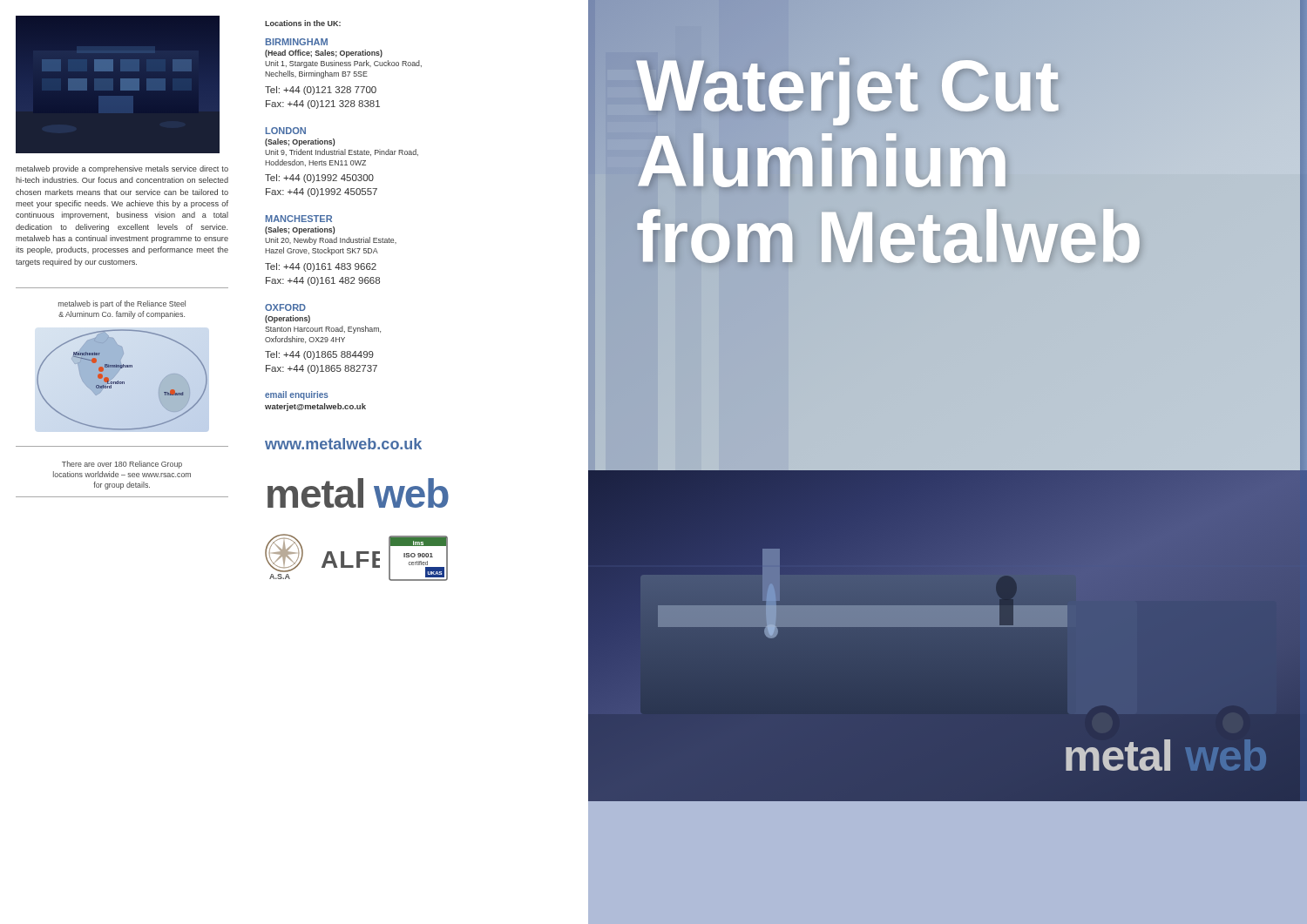Navigate to the text starting "(Head Office; Sales; Operations) Unit 1,"
Viewport: 1307px width, 924px height.
(324, 54)
